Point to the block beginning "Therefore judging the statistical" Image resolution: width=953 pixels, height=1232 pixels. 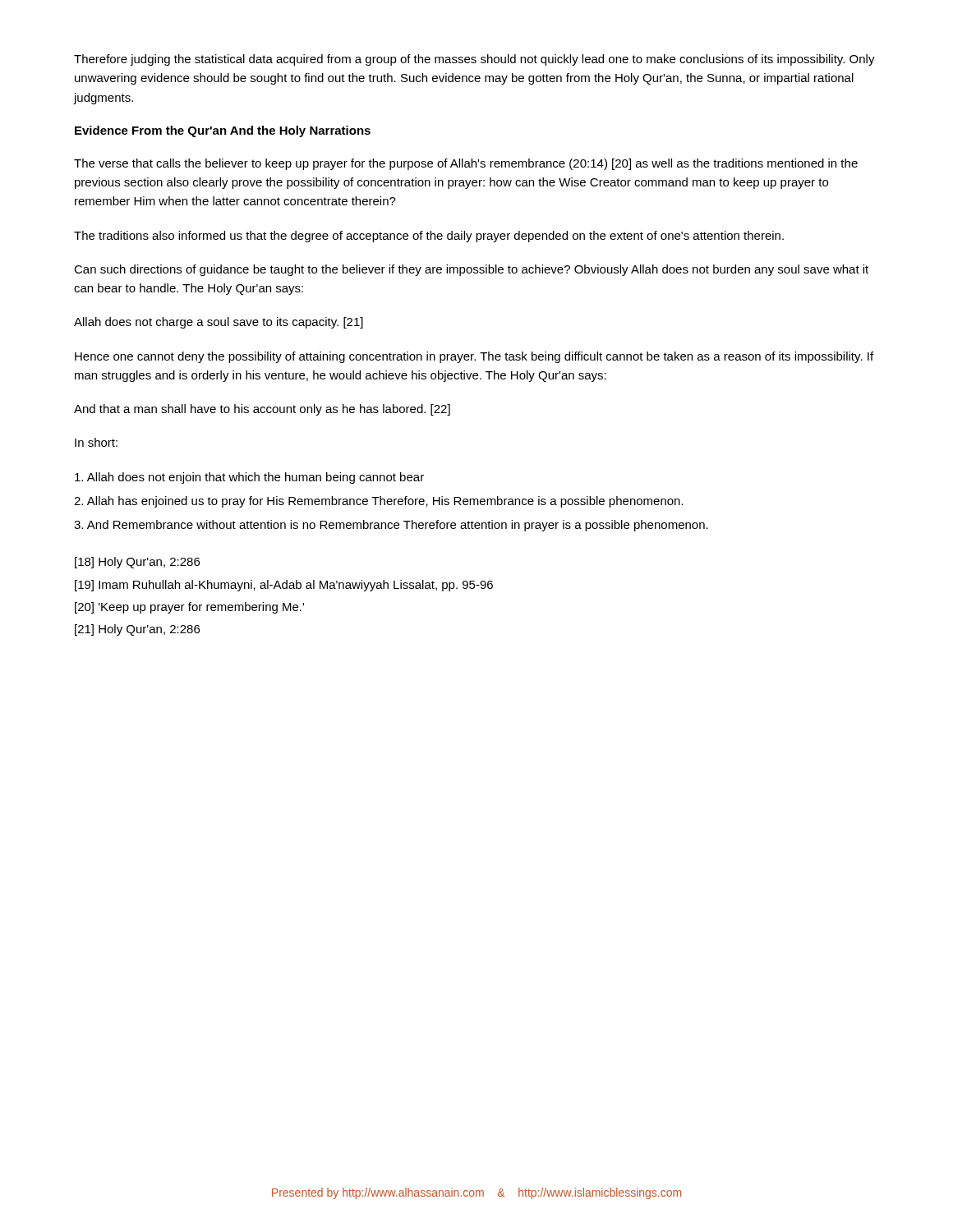(x=474, y=78)
